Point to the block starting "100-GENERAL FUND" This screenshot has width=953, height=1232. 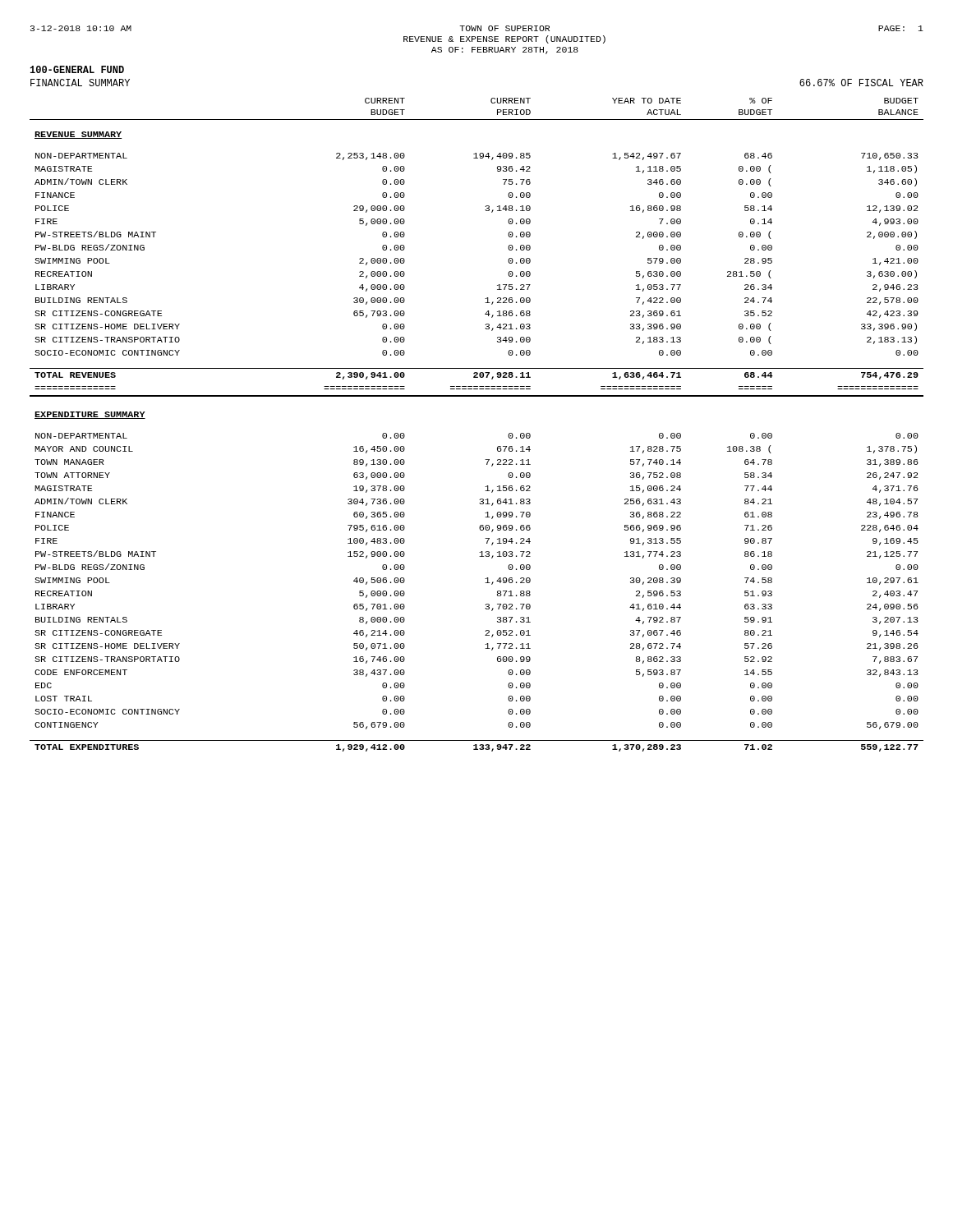click(77, 71)
